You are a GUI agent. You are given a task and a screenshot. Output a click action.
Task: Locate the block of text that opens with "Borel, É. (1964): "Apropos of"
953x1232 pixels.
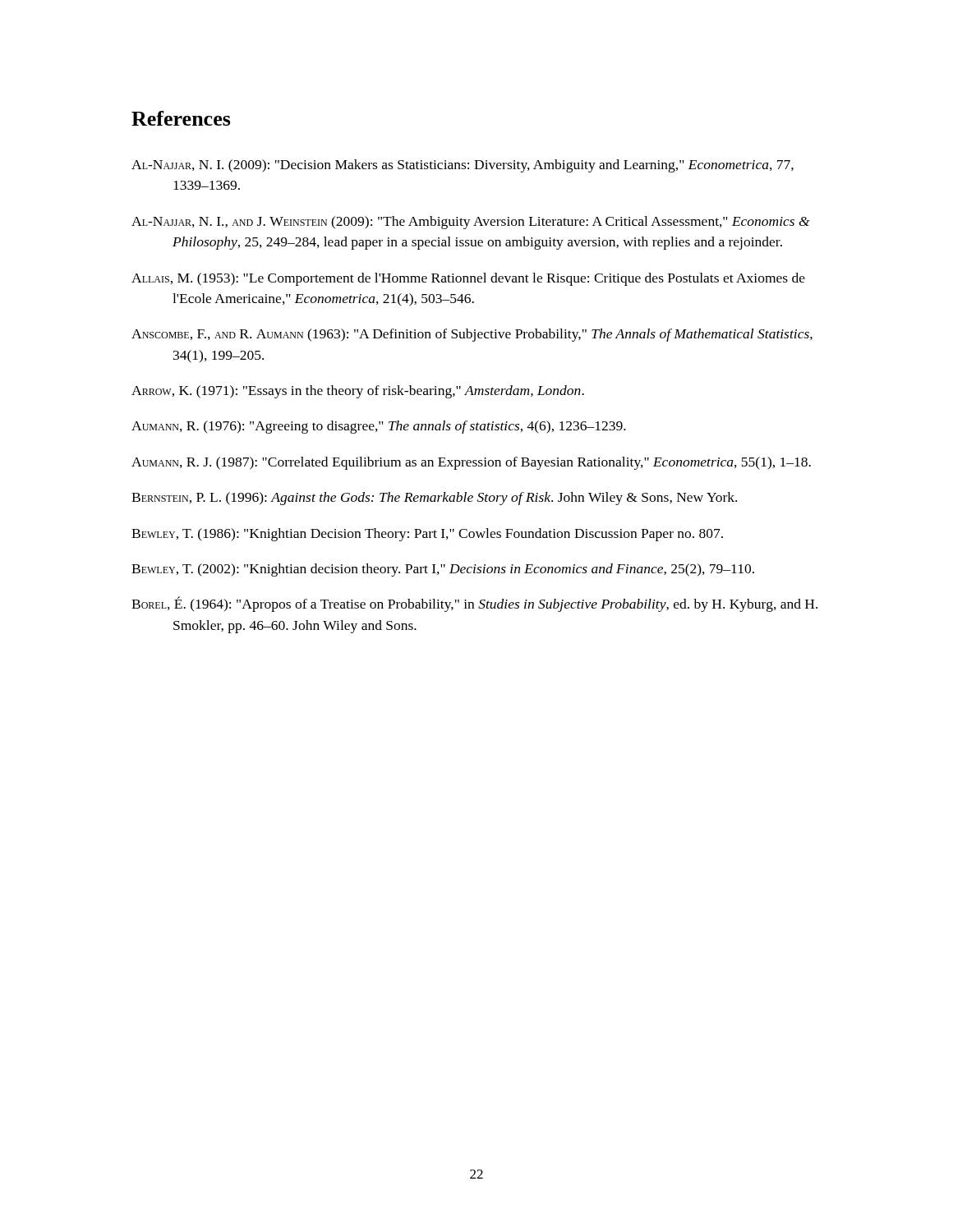pyautogui.click(x=476, y=615)
